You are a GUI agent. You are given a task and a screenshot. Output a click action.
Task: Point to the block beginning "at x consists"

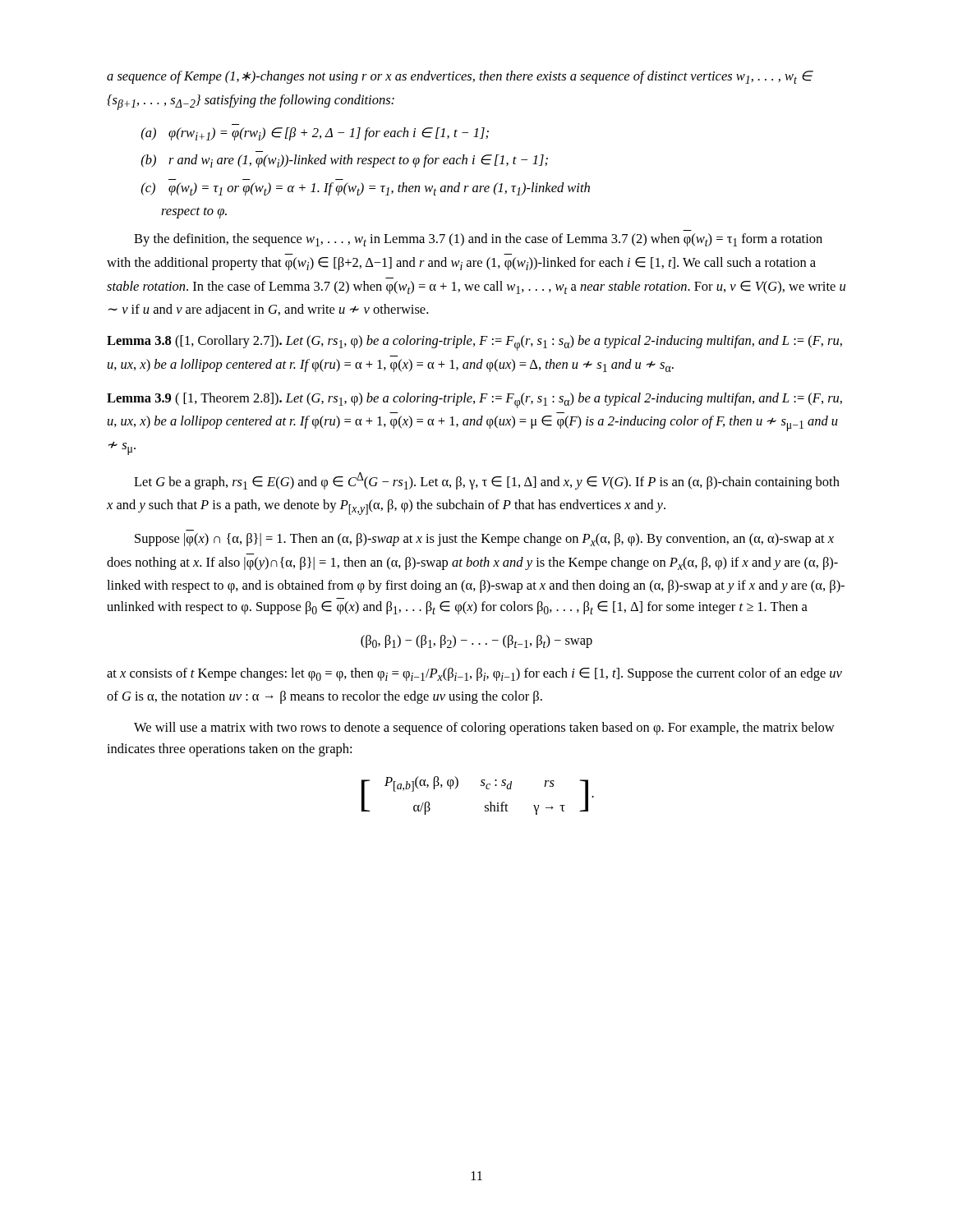474,685
